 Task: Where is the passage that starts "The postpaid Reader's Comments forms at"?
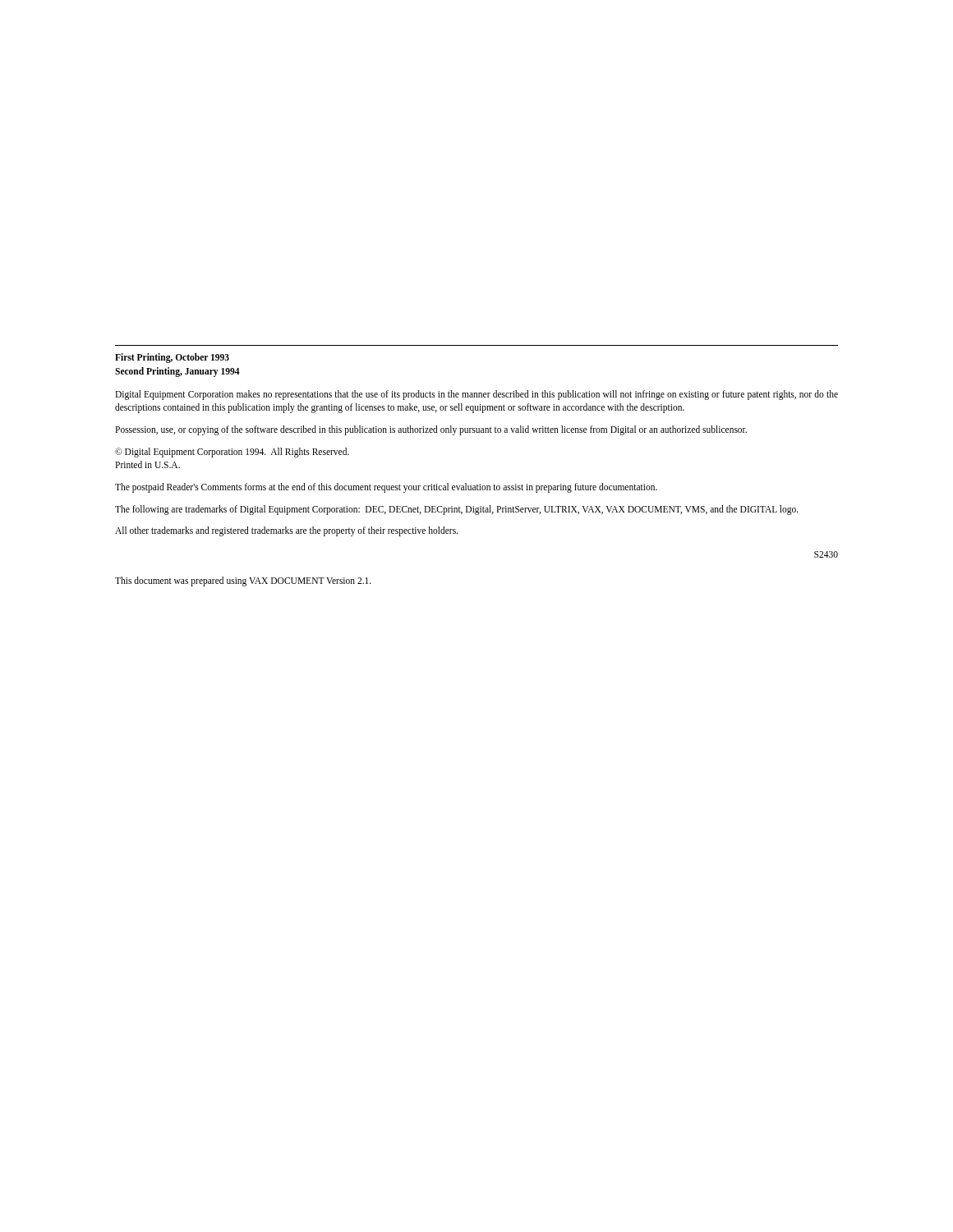click(x=386, y=487)
